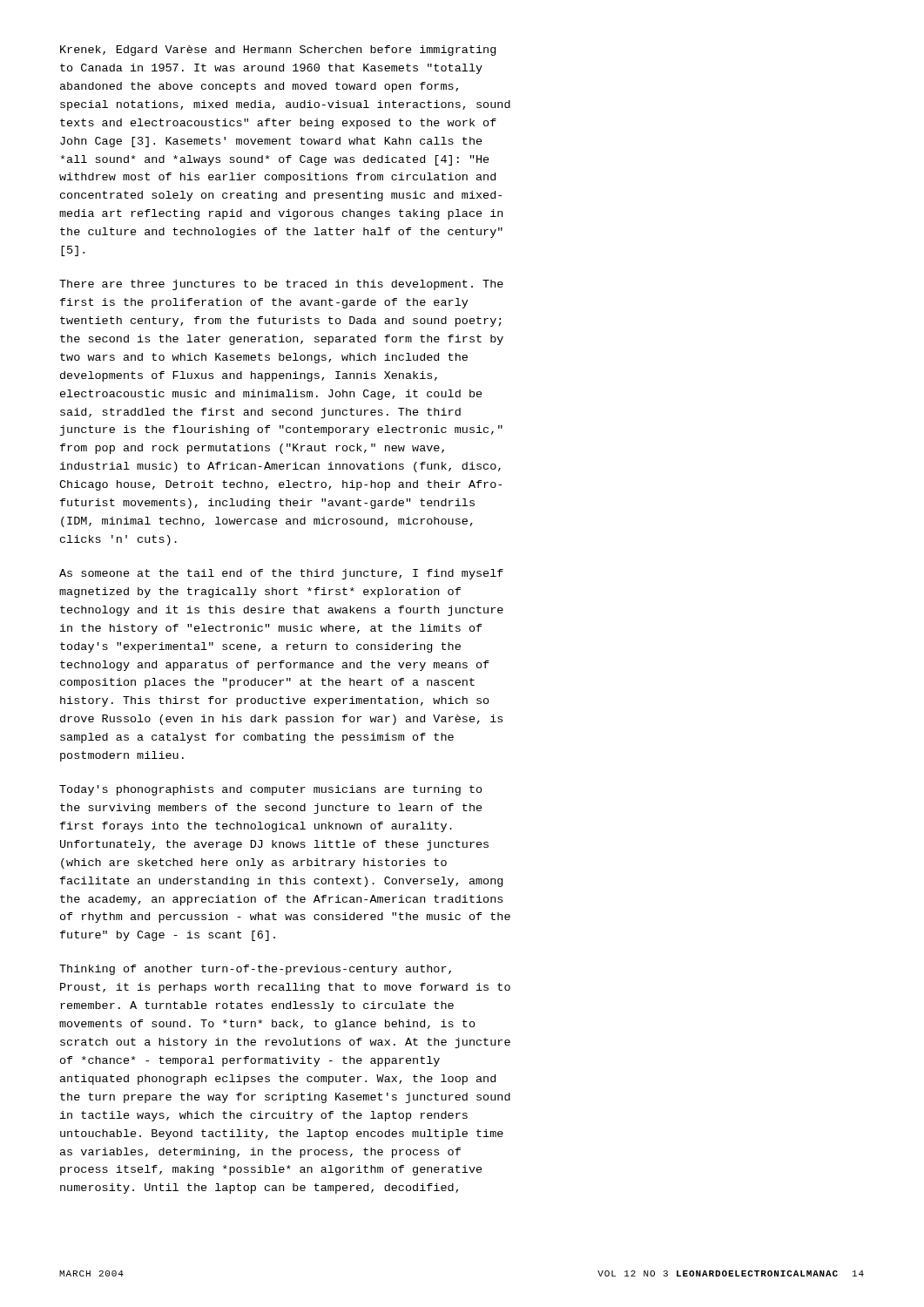924x1307 pixels.
Task: Locate the block of text that opens with "Thinking of another"
Action: coord(285,1079)
